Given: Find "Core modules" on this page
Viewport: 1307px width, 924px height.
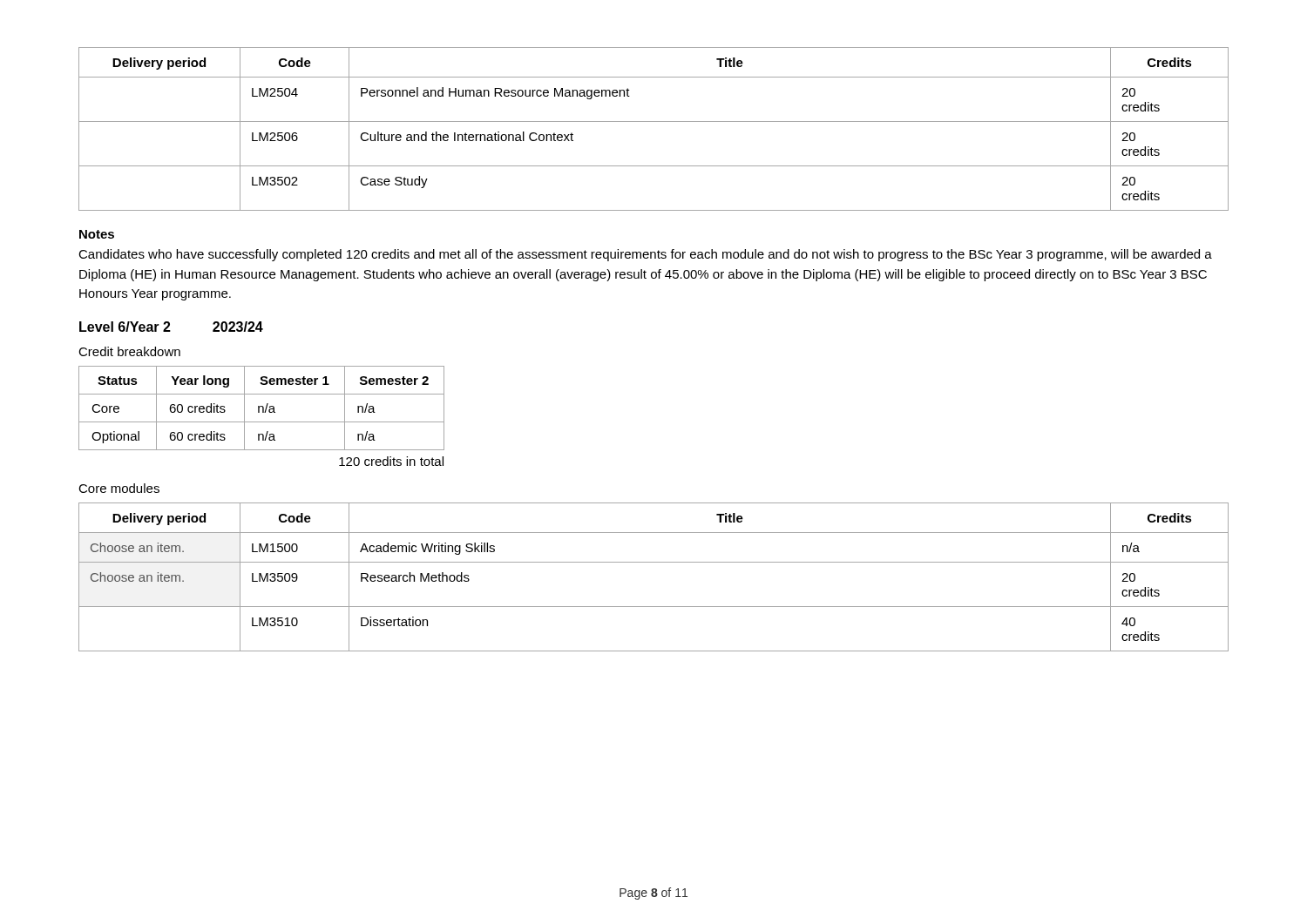Looking at the screenshot, I should 119,488.
